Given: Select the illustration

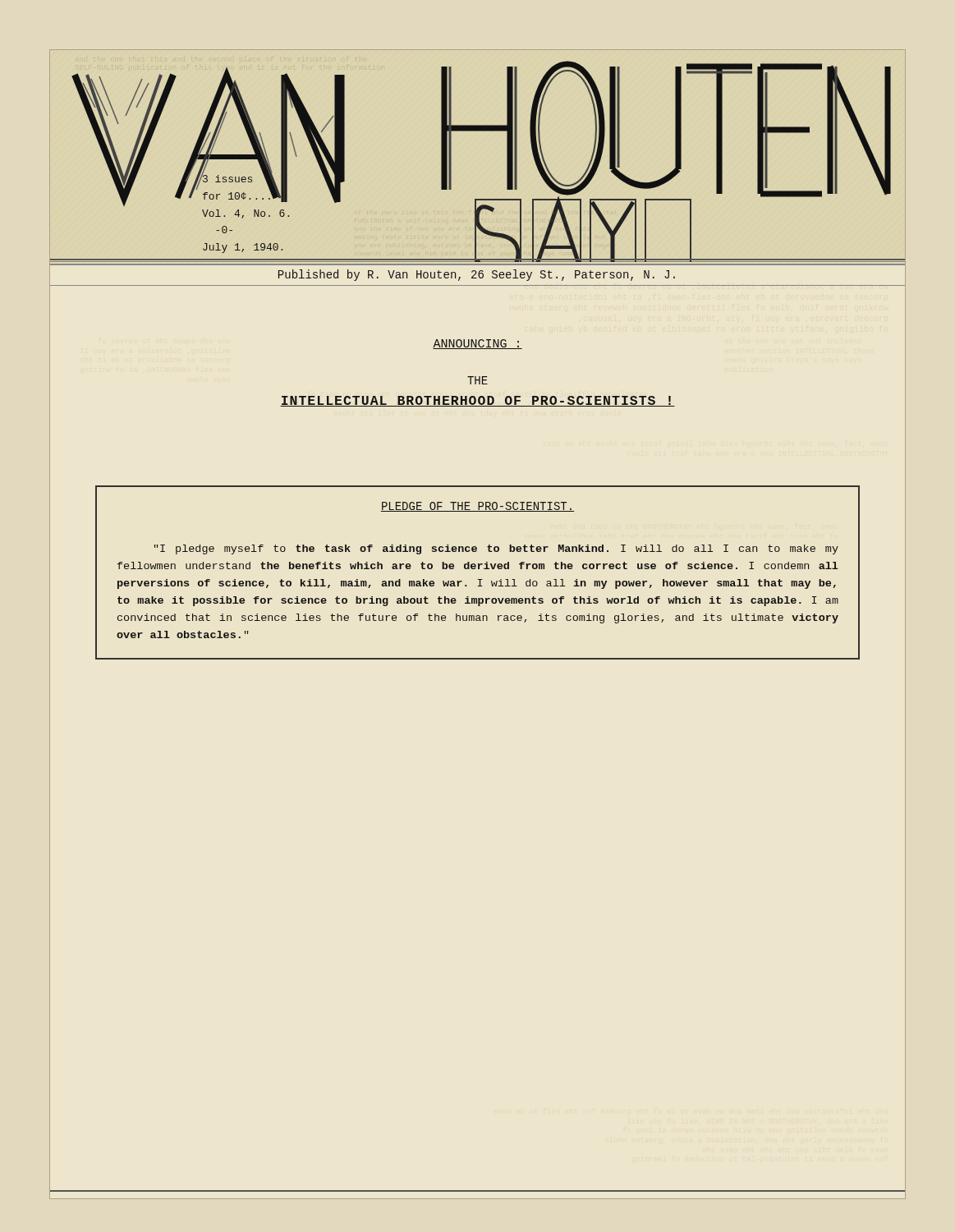Looking at the screenshot, I should 478,158.
